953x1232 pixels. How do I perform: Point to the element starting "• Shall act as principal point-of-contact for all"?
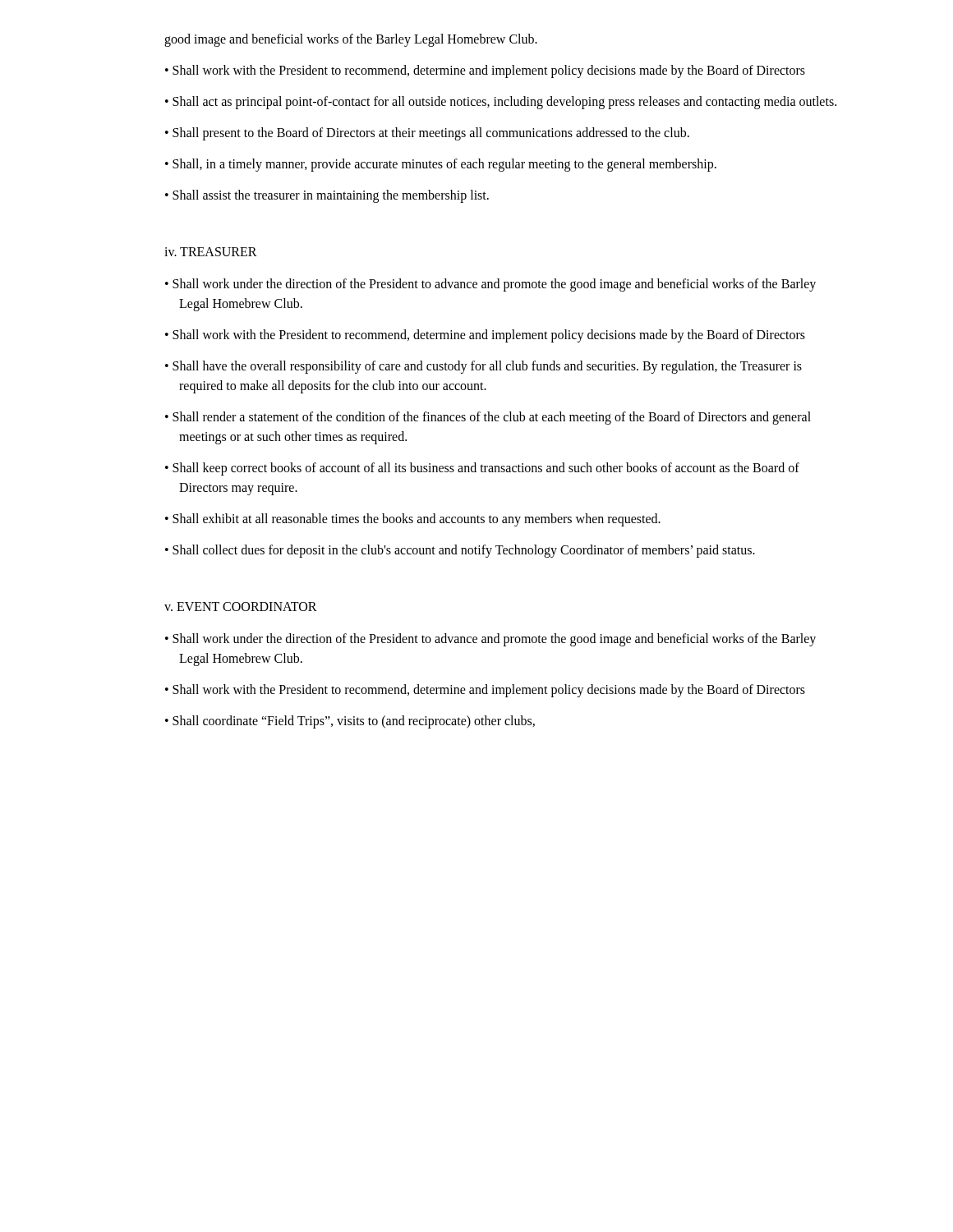pyautogui.click(x=505, y=102)
